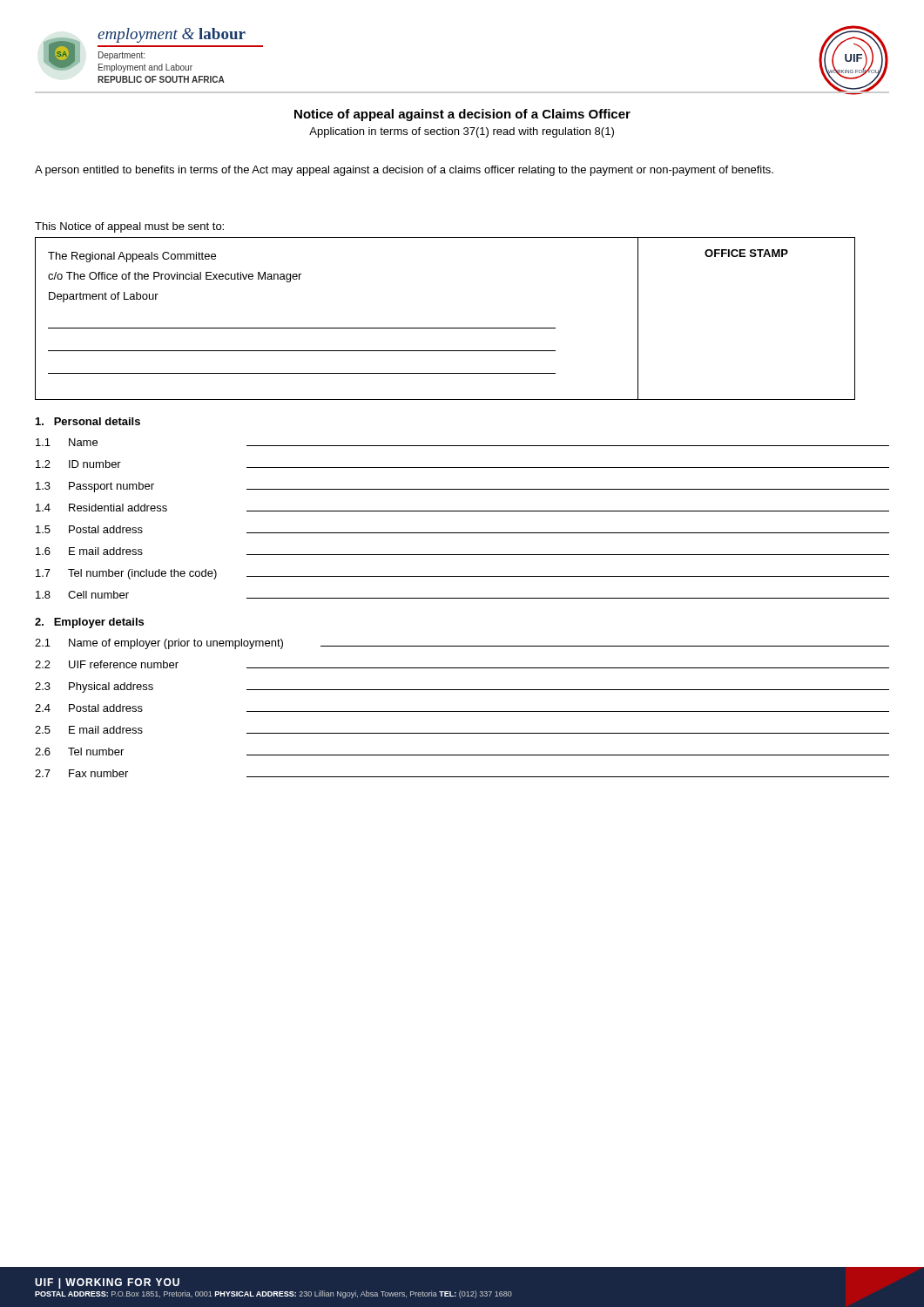This screenshot has height=1307, width=924.
Task: Click where it says "3 Passport number"
Action: click(x=462, y=486)
